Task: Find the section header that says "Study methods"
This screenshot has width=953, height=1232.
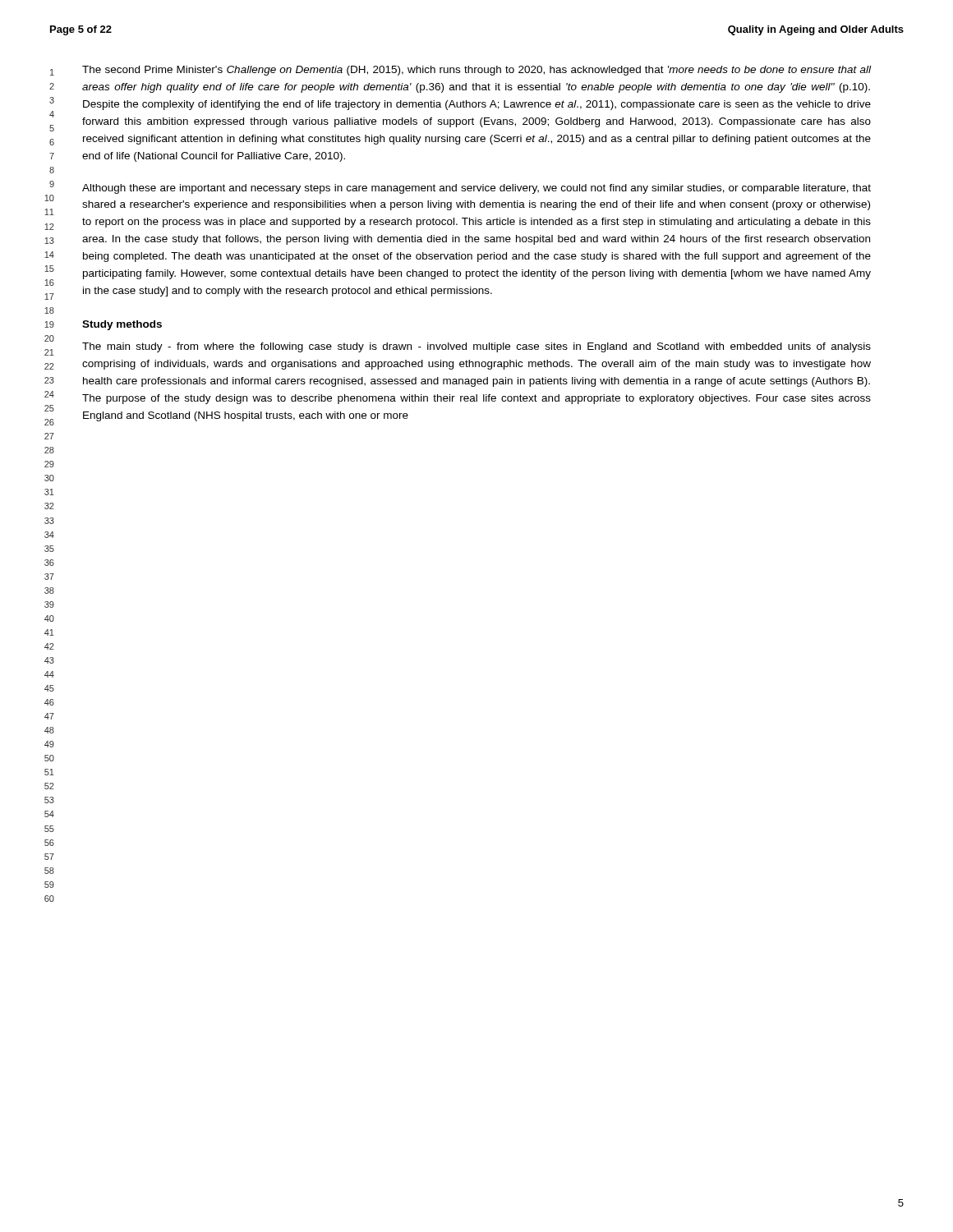Action: (122, 324)
